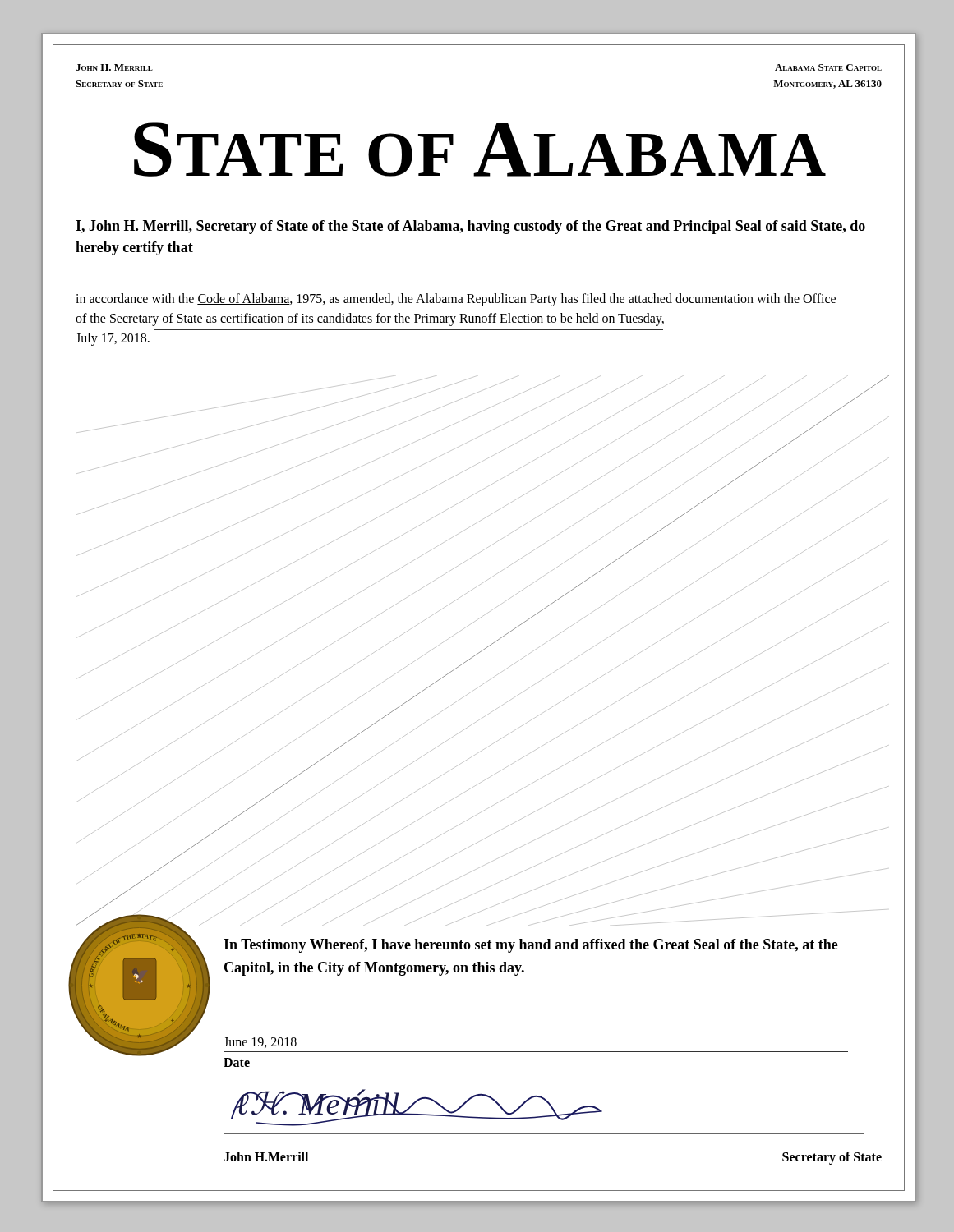Point to the passage starting "I, John H. Merrill,"
Viewport: 954px width, 1232px height.
471,237
